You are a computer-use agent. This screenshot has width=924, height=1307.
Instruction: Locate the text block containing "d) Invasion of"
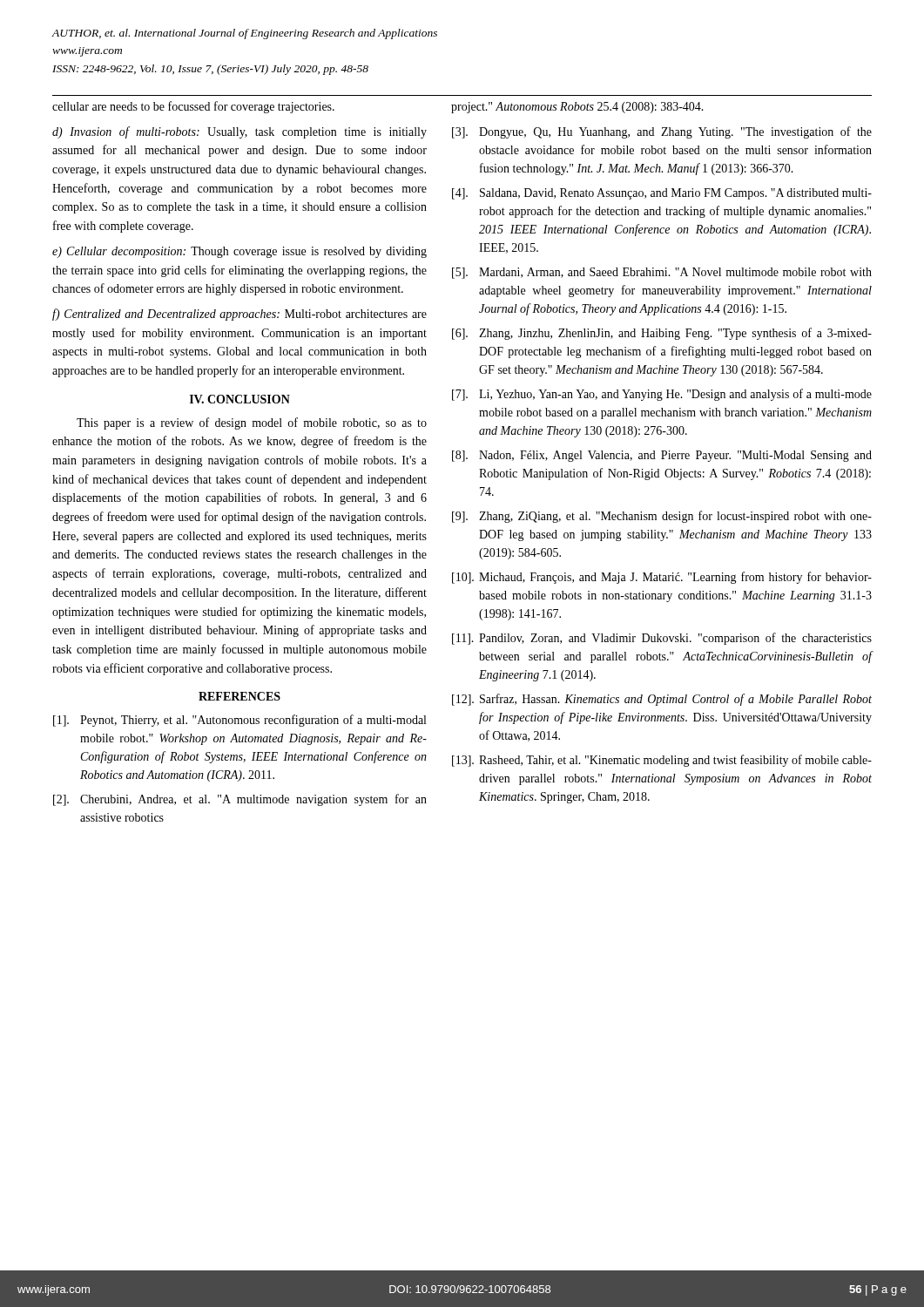[240, 179]
